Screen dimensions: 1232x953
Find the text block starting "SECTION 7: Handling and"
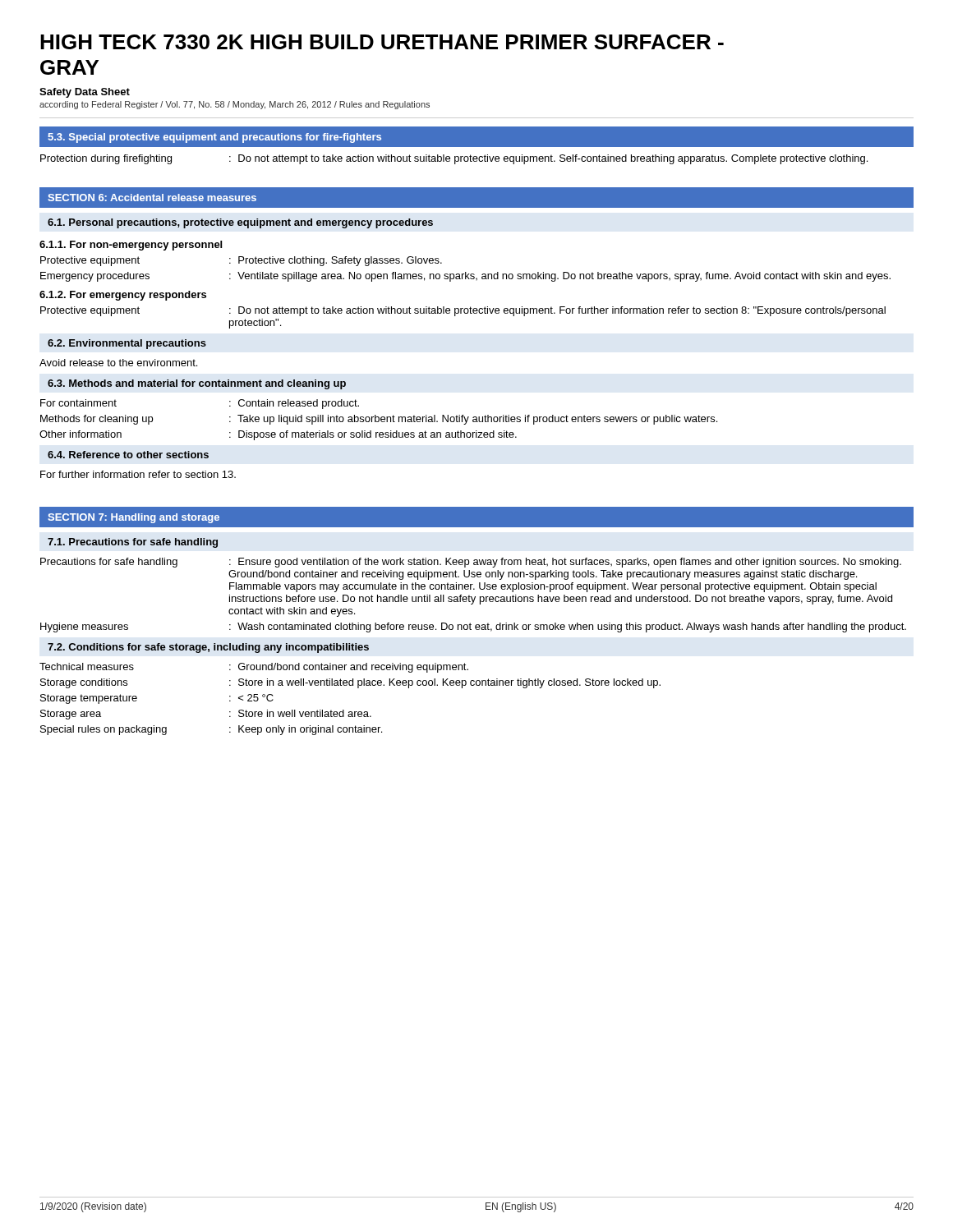click(x=476, y=517)
